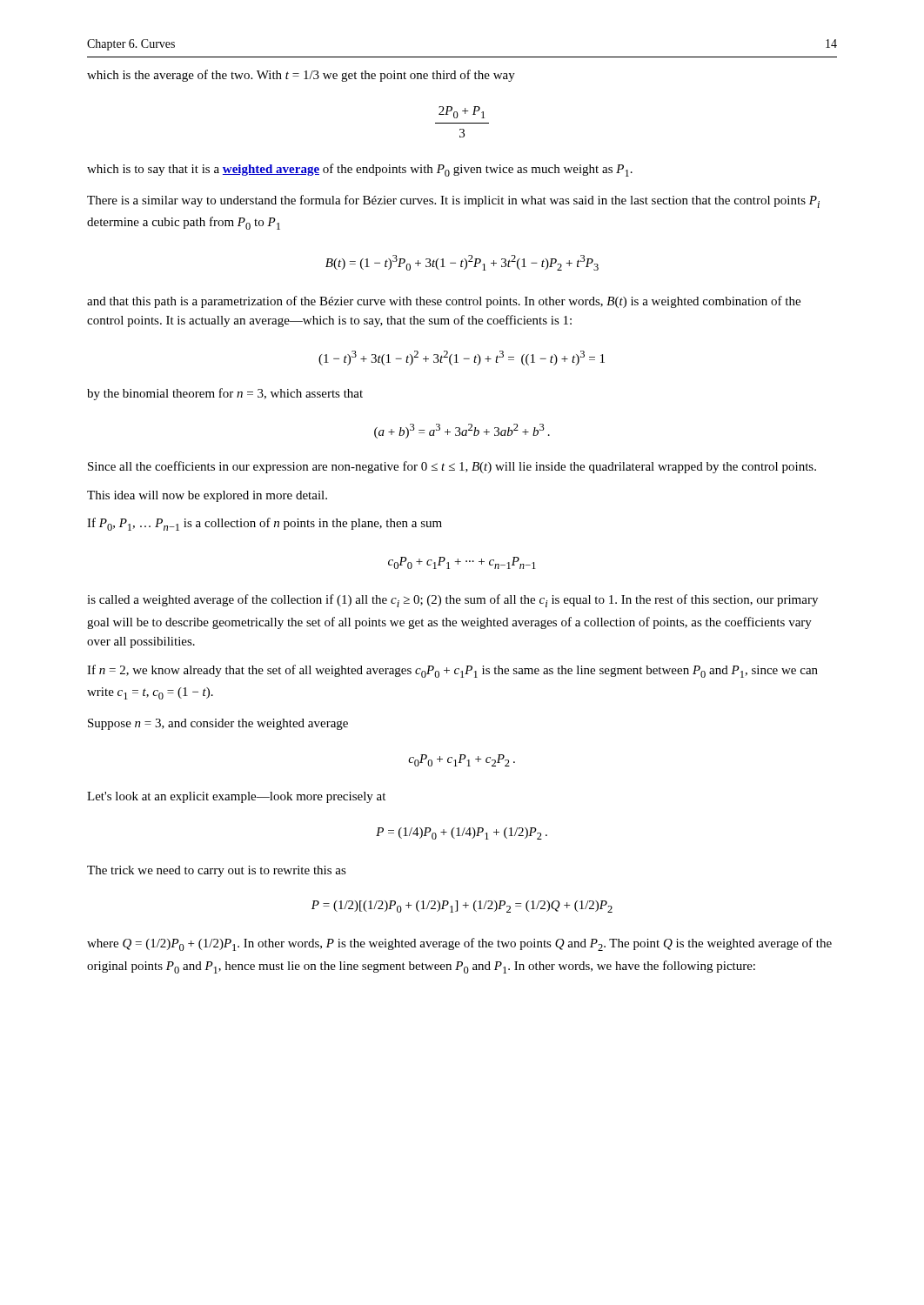Select the text block that reads "where Q = (1/2)P0 + (1/2)P1. In"
Screen dimensions: 1305x924
(x=459, y=956)
